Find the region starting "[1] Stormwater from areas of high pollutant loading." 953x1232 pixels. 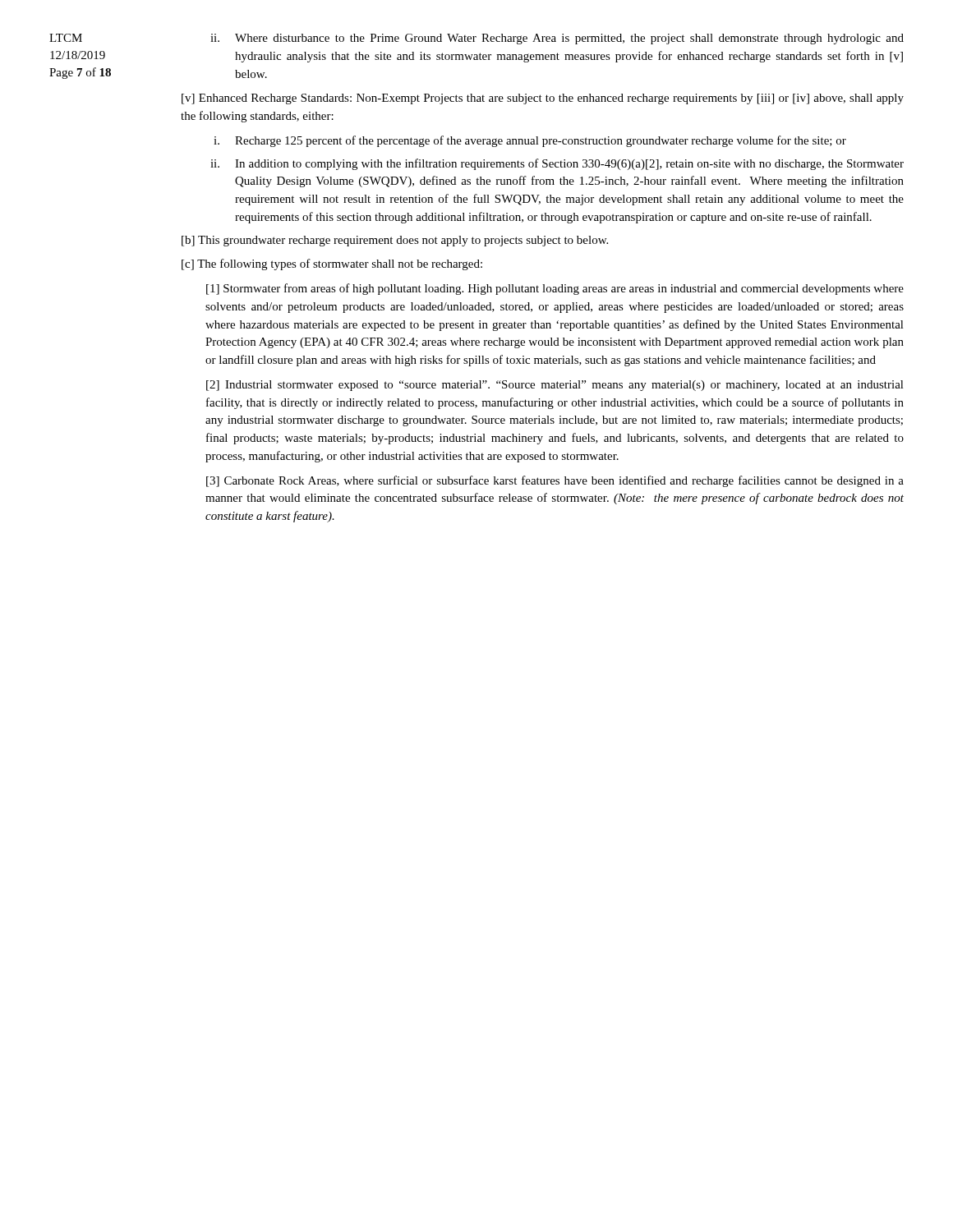click(x=555, y=324)
